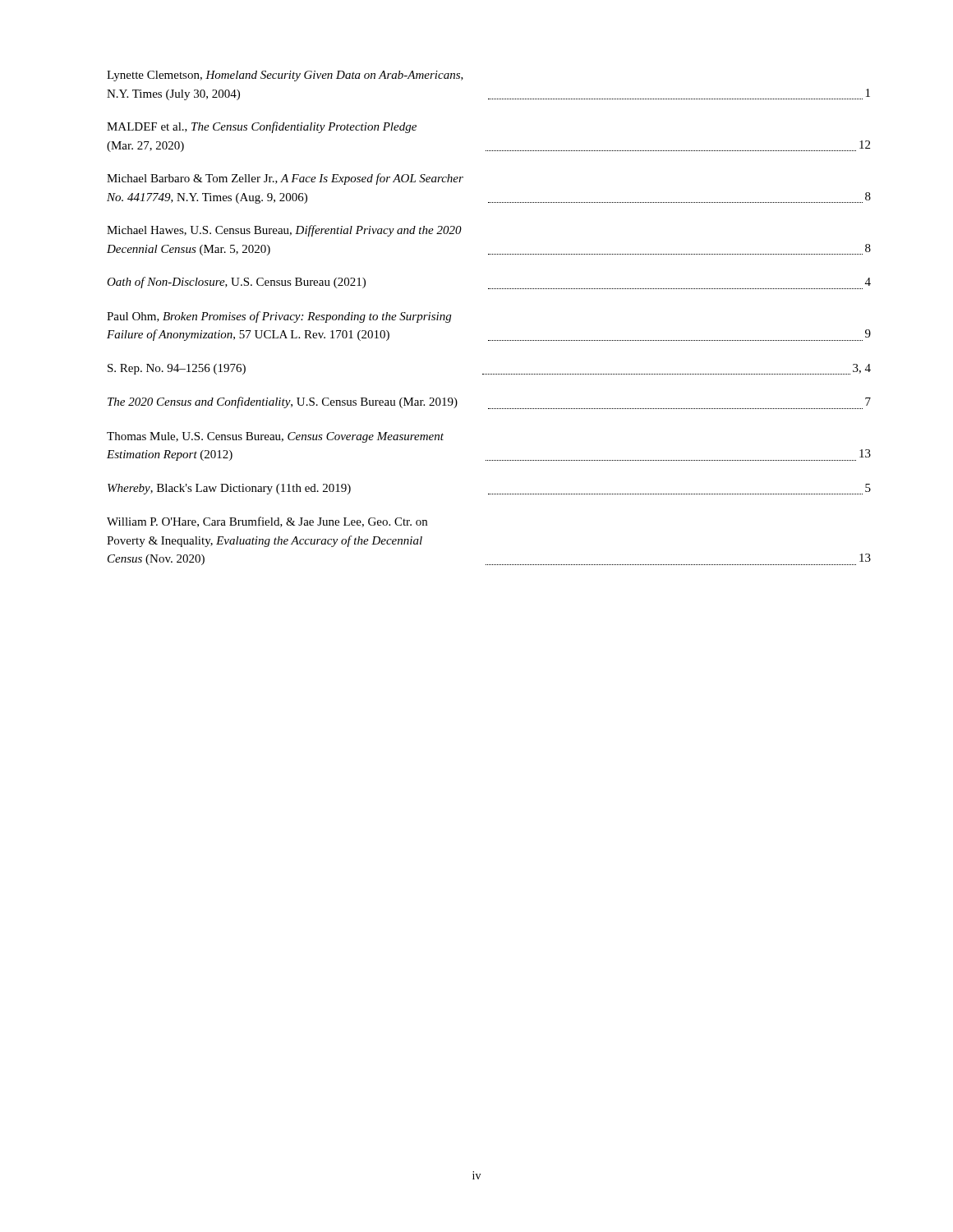953x1232 pixels.
Task: Find the block on this page that starts "MALDEF et al., The"
Action: (x=262, y=127)
